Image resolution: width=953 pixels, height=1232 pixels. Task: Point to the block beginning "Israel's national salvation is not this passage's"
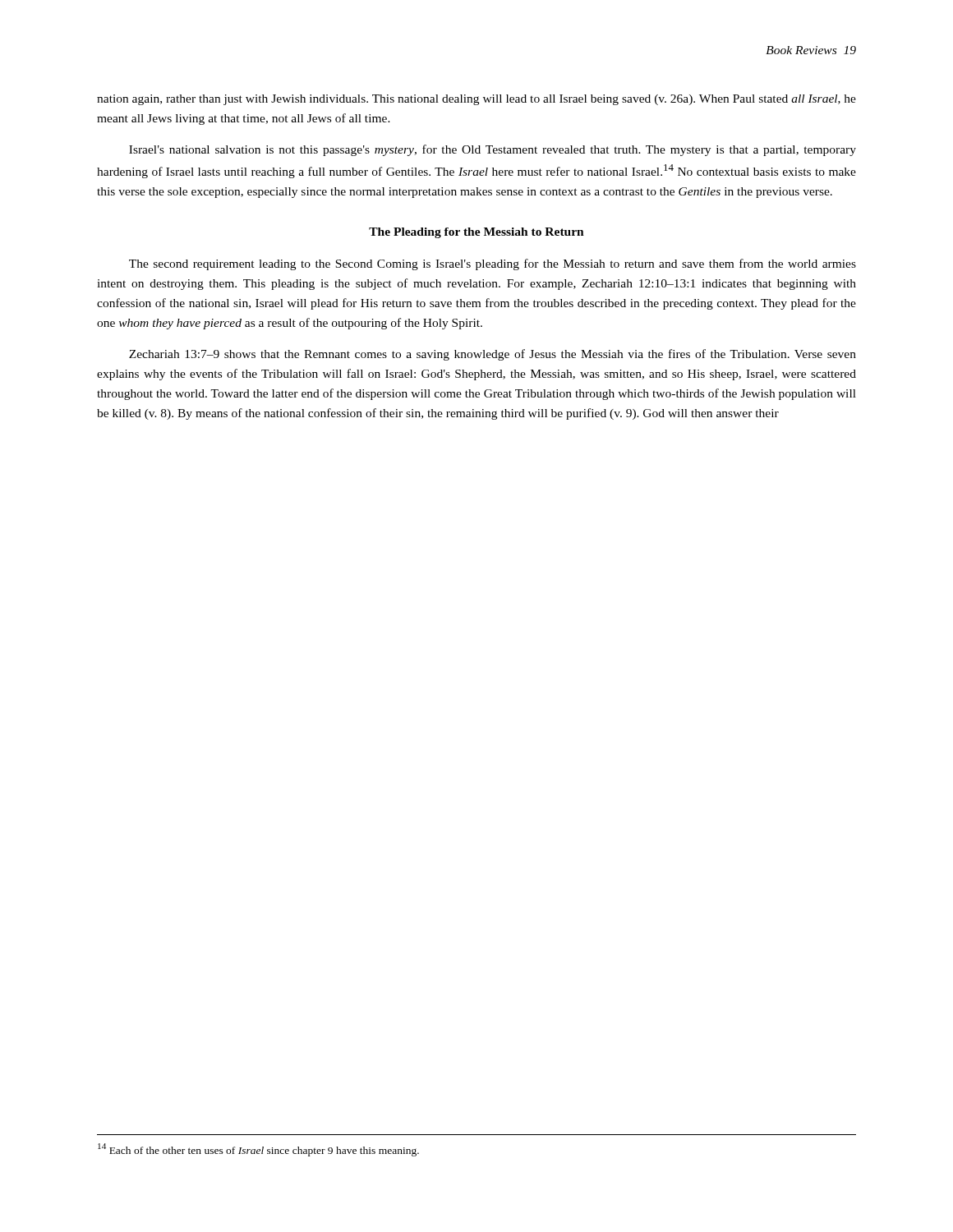tap(476, 170)
